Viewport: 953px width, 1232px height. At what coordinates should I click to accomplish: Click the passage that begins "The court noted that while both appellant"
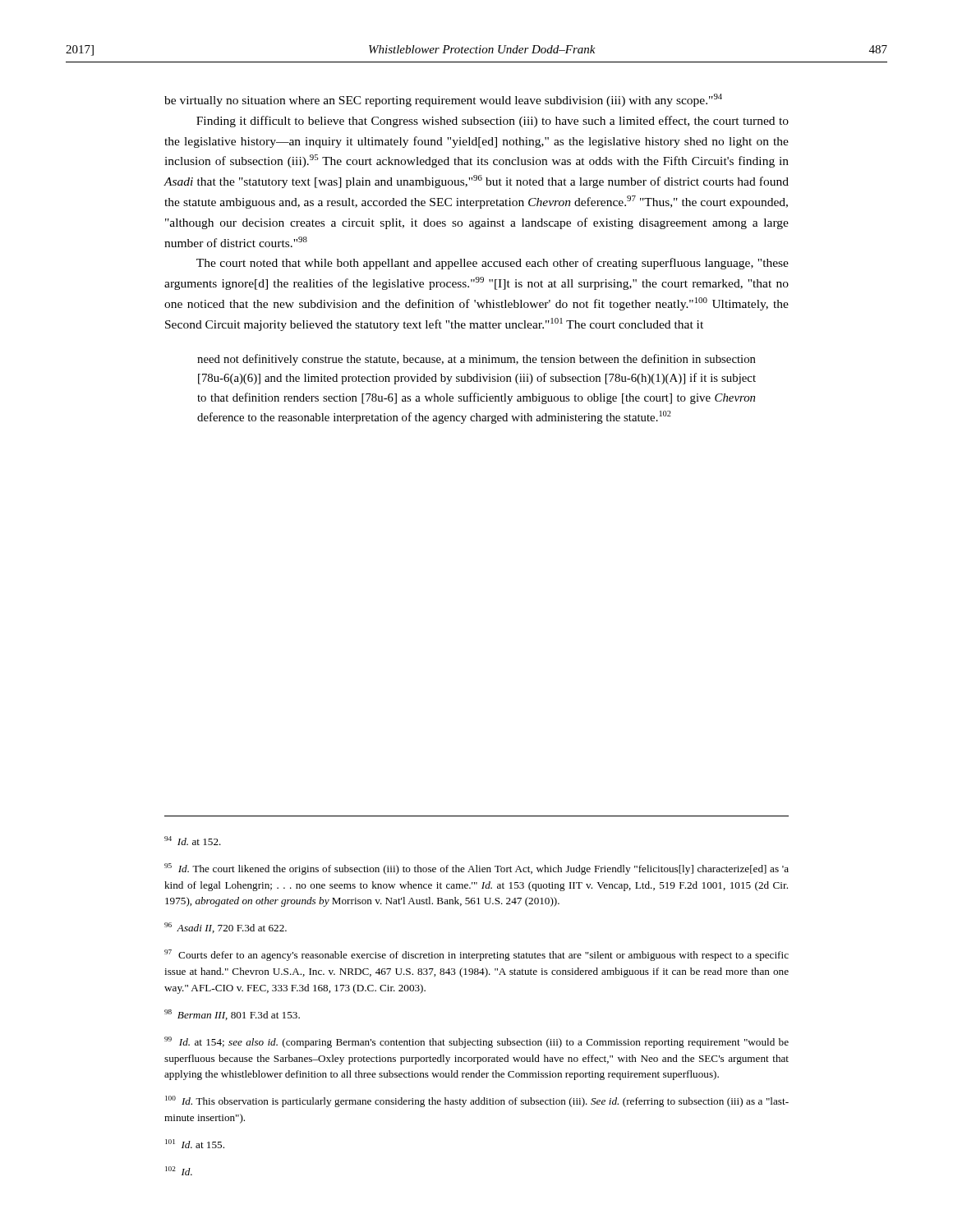tap(476, 294)
